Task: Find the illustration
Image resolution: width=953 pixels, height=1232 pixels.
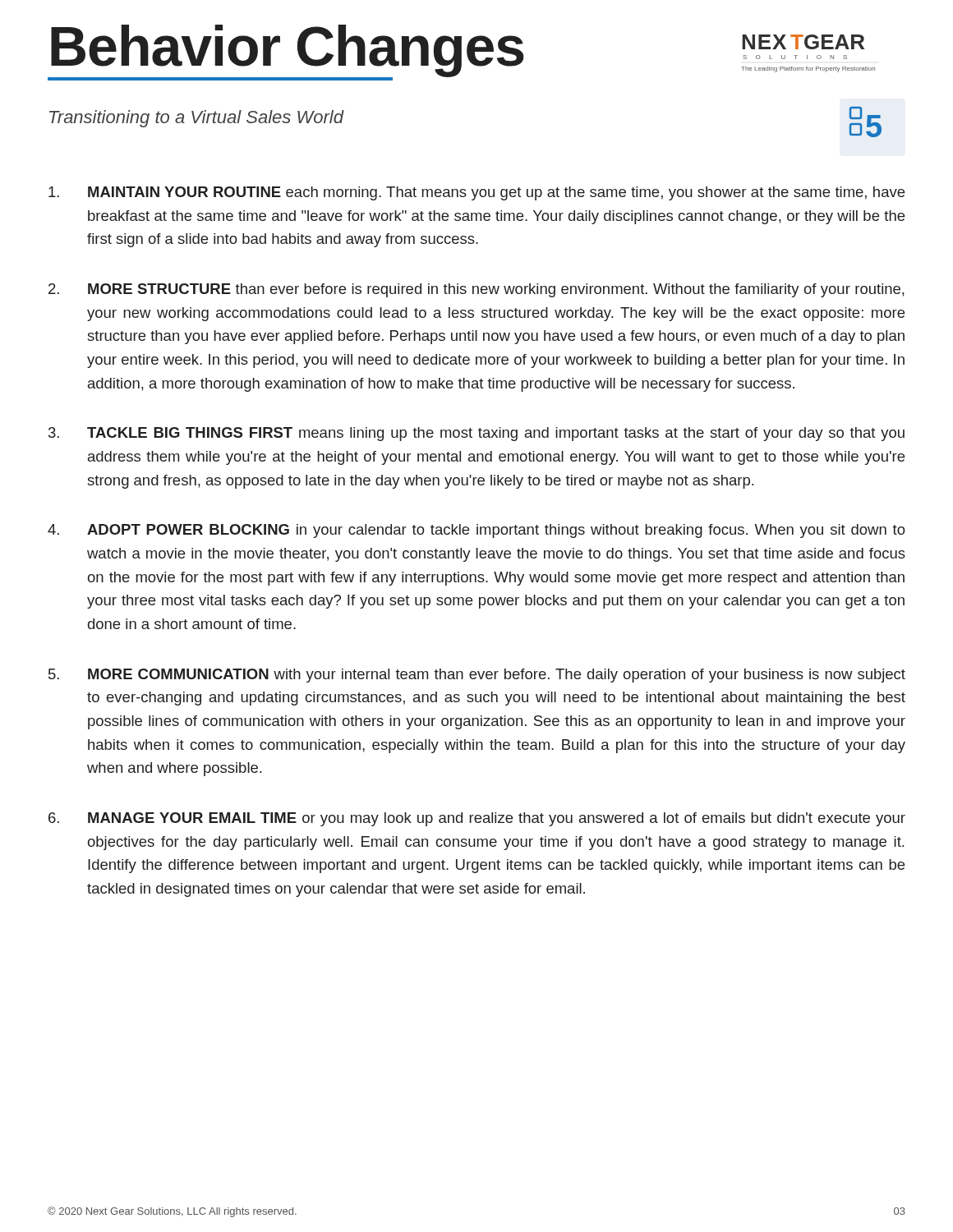Action: tap(872, 127)
